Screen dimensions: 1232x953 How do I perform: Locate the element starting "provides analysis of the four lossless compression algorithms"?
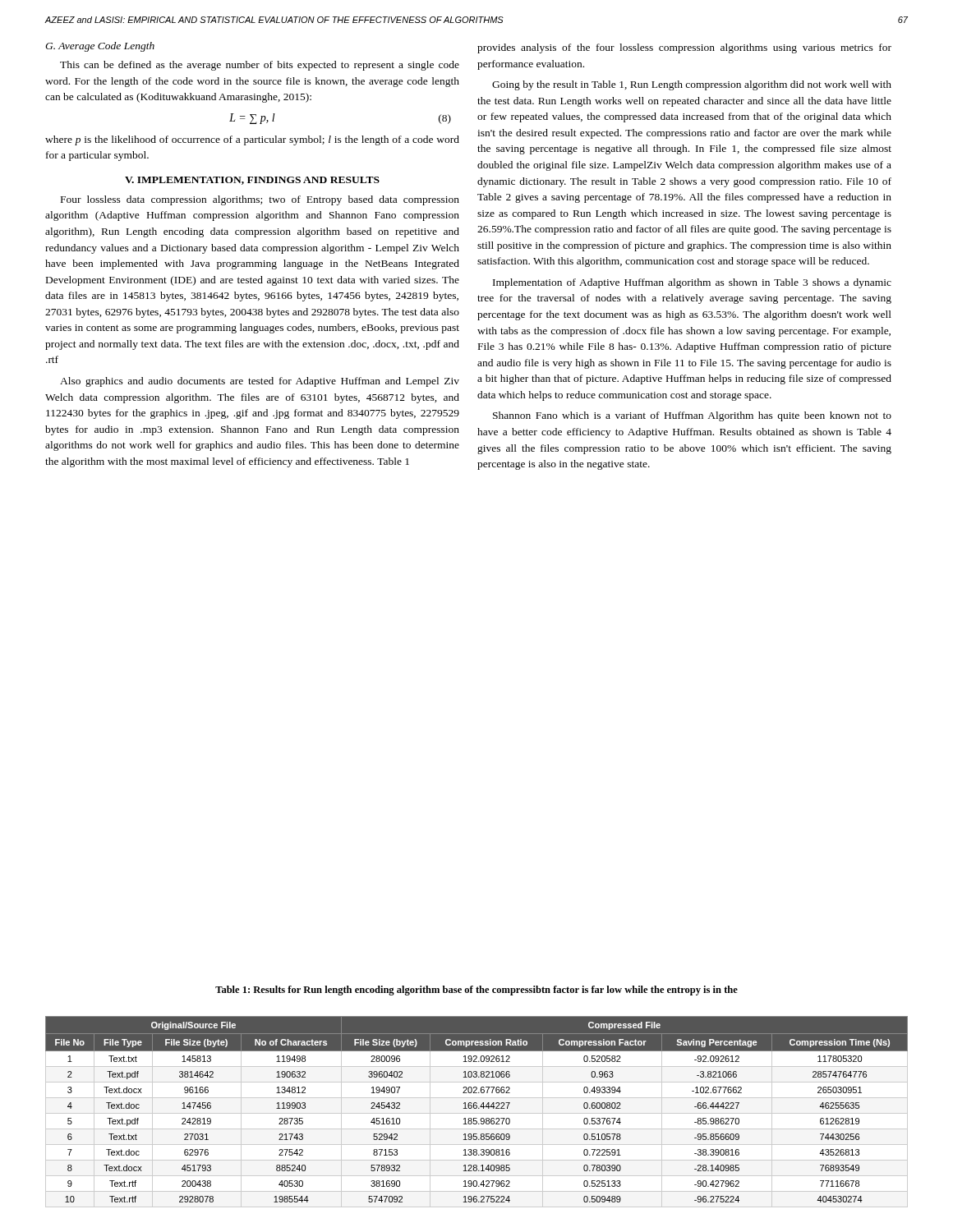pos(684,256)
